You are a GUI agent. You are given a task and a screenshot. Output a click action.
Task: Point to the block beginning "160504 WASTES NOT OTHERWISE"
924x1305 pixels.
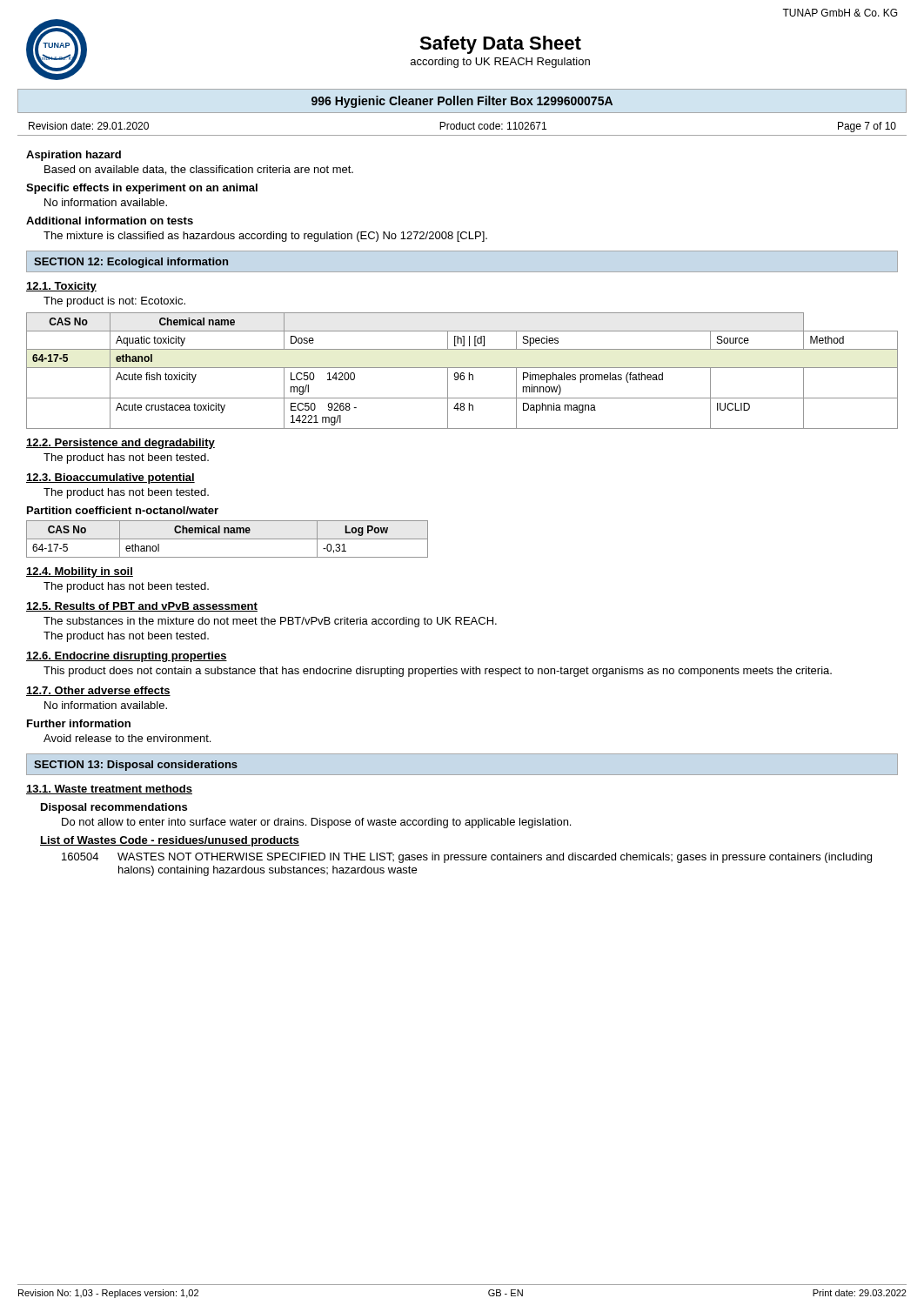pyautogui.click(x=479, y=863)
